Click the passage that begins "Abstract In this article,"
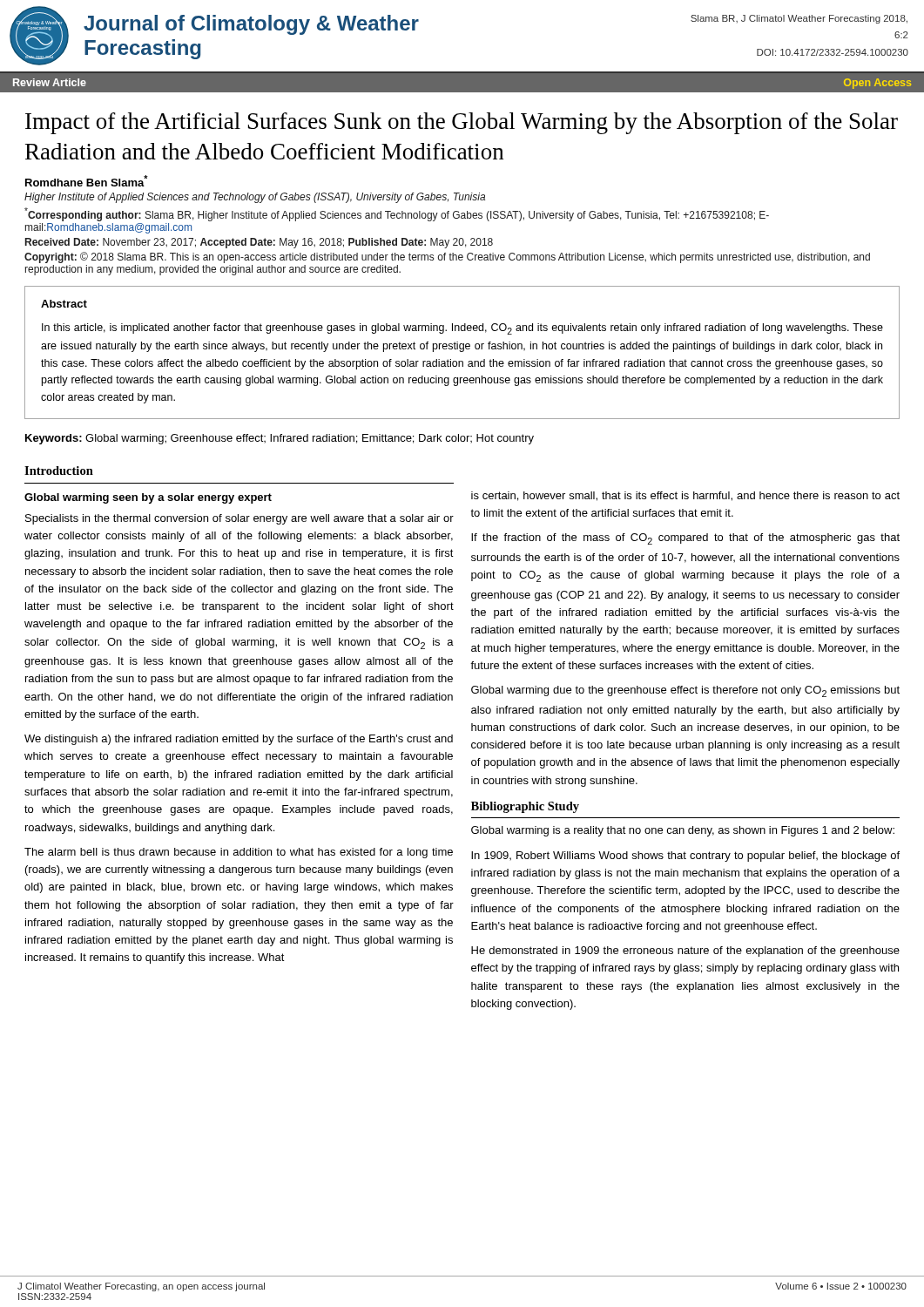The image size is (924, 1307). click(x=462, y=351)
